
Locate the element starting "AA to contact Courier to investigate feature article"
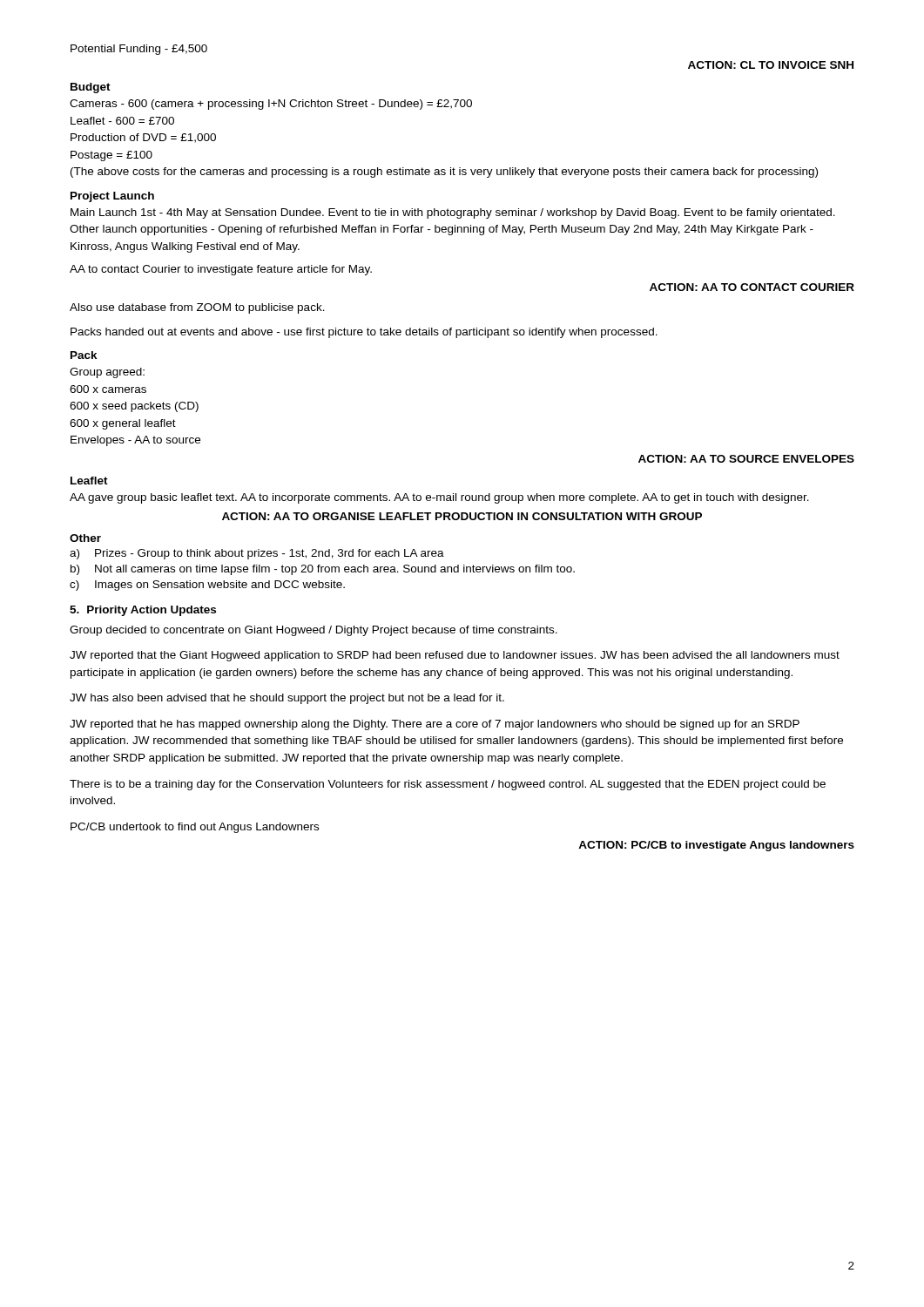[221, 270]
